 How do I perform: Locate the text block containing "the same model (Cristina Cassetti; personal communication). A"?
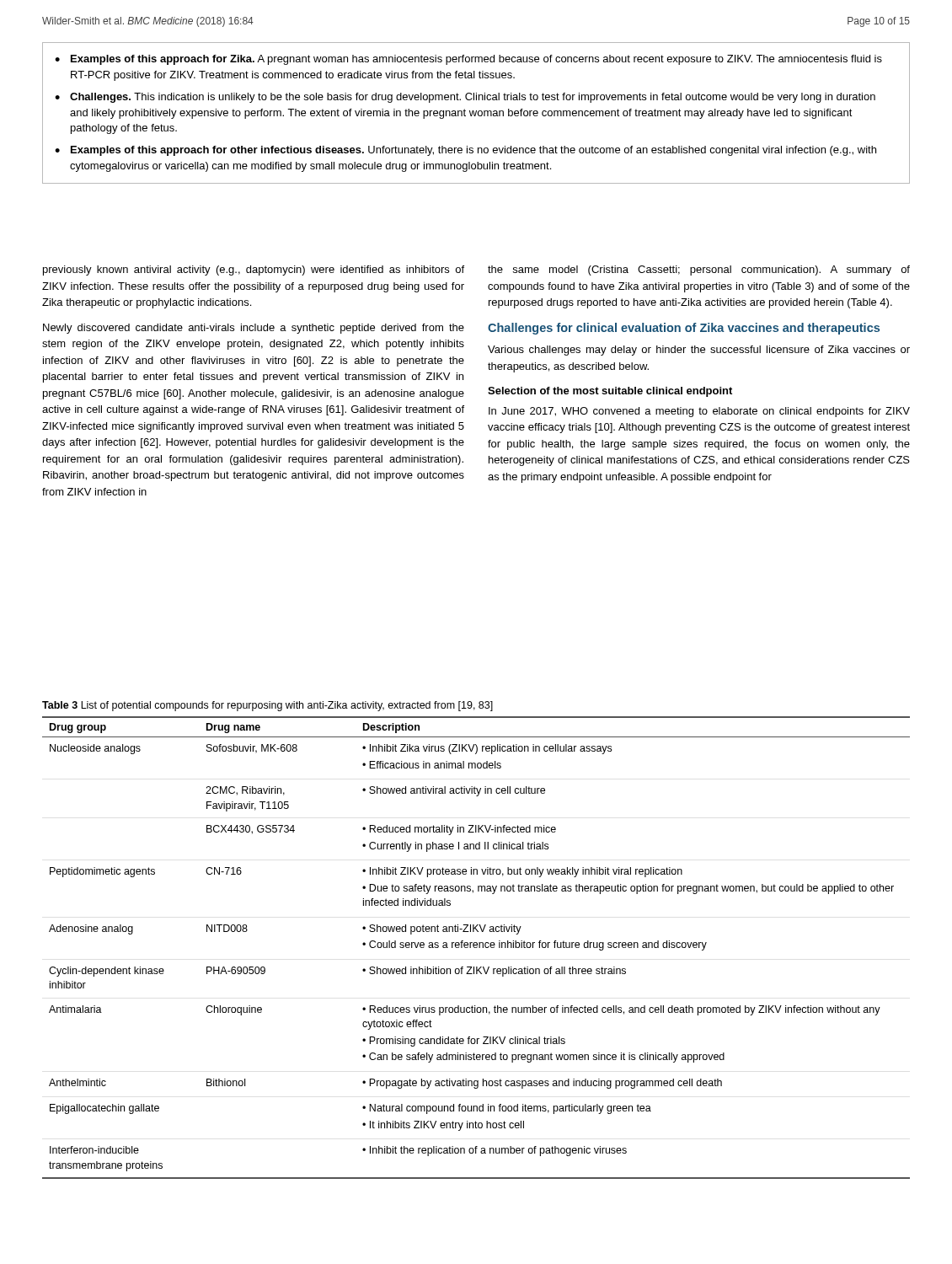pos(699,286)
